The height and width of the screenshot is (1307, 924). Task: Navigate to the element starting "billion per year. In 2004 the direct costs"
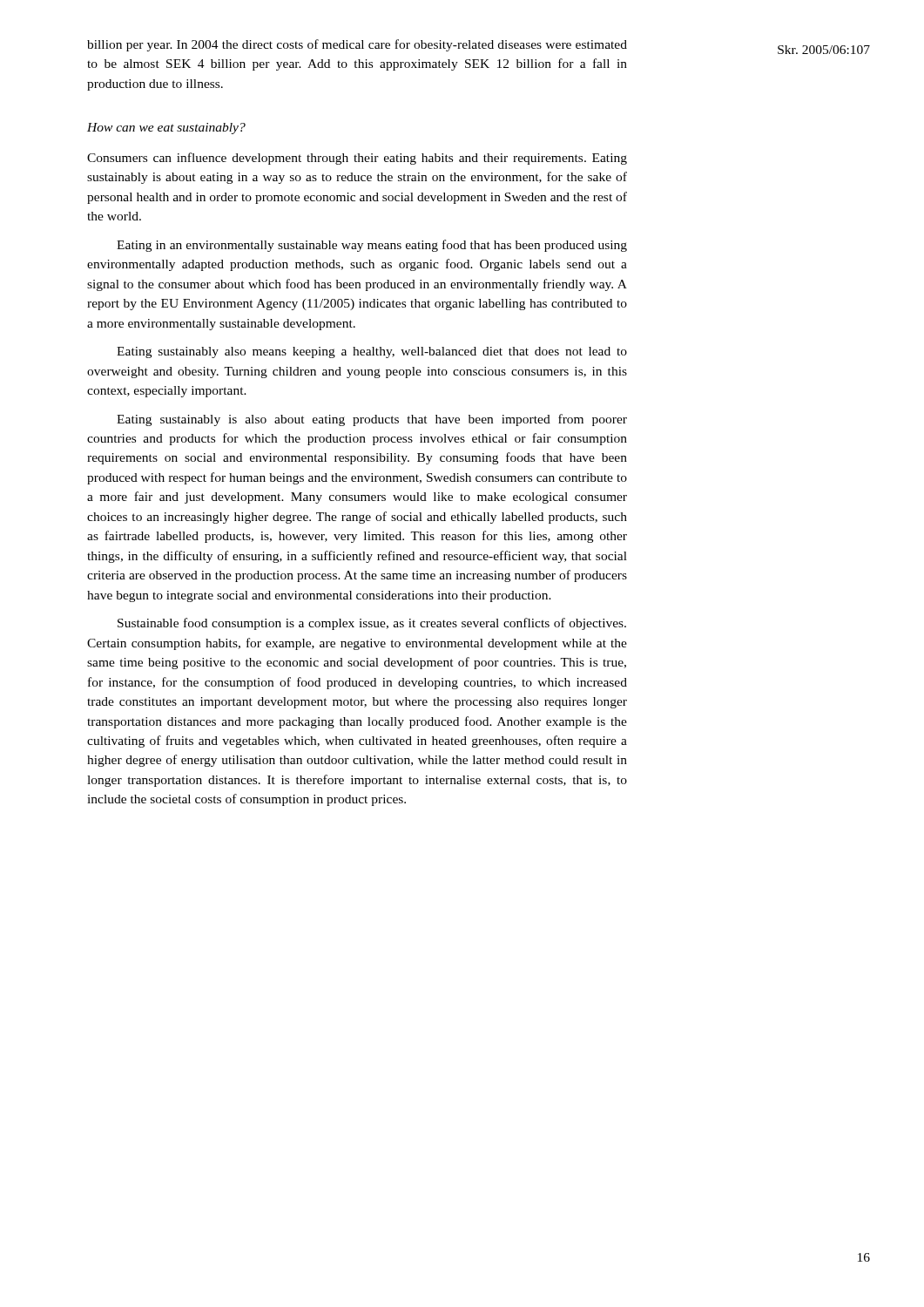pyautogui.click(x=357, y=64)
